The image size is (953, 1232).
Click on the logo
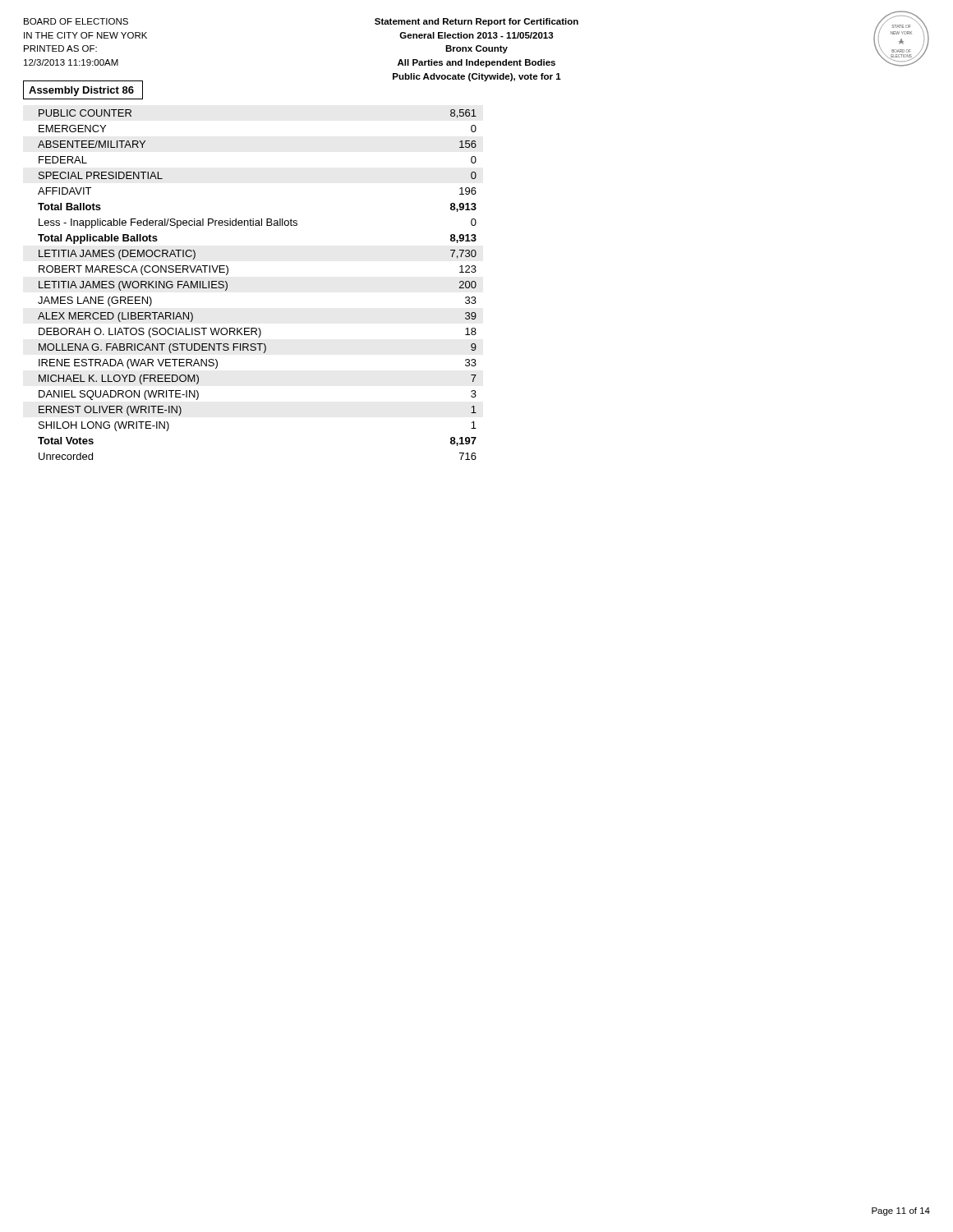[x=901, y=39]
